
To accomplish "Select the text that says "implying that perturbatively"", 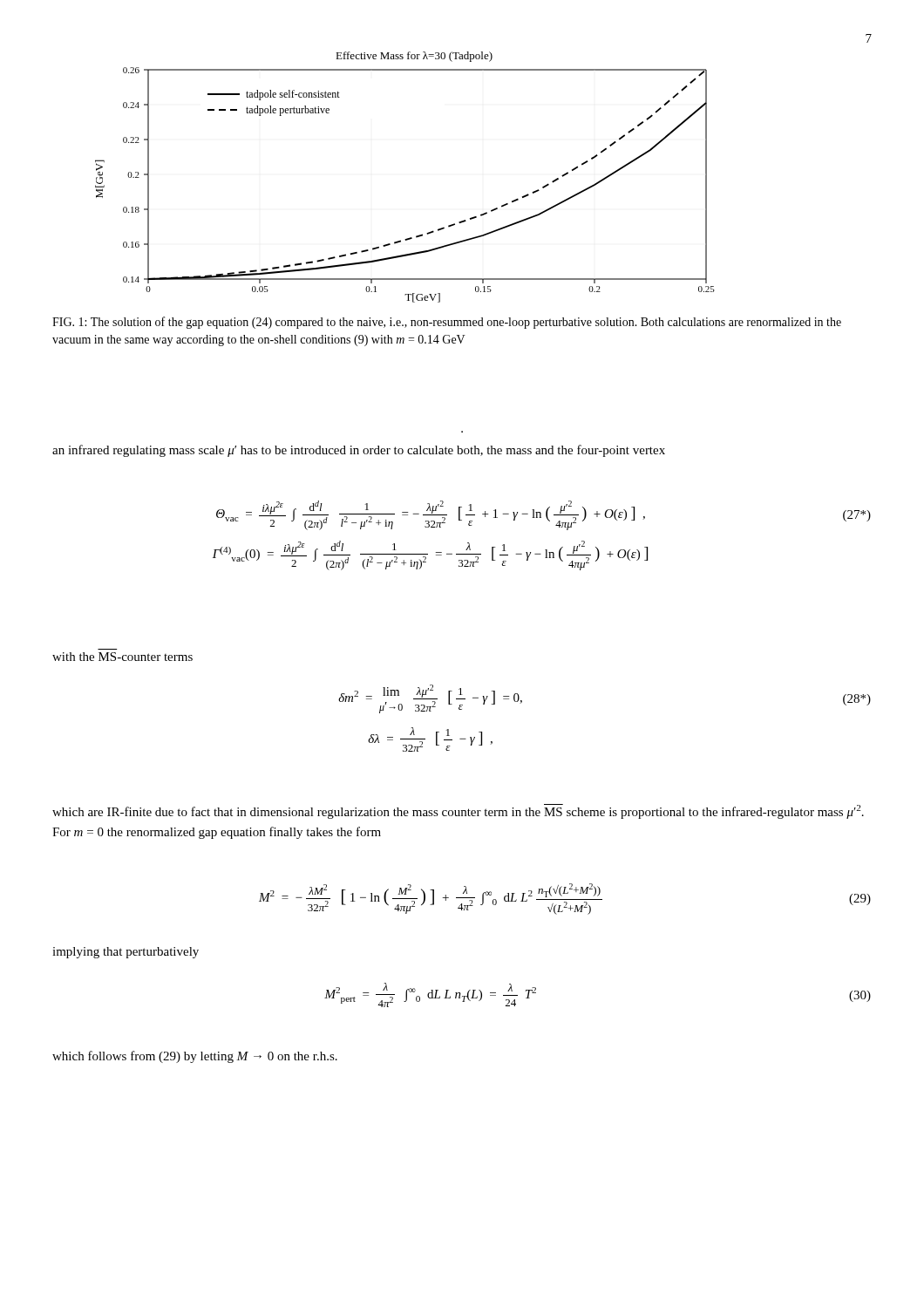I will coord(126,951).
